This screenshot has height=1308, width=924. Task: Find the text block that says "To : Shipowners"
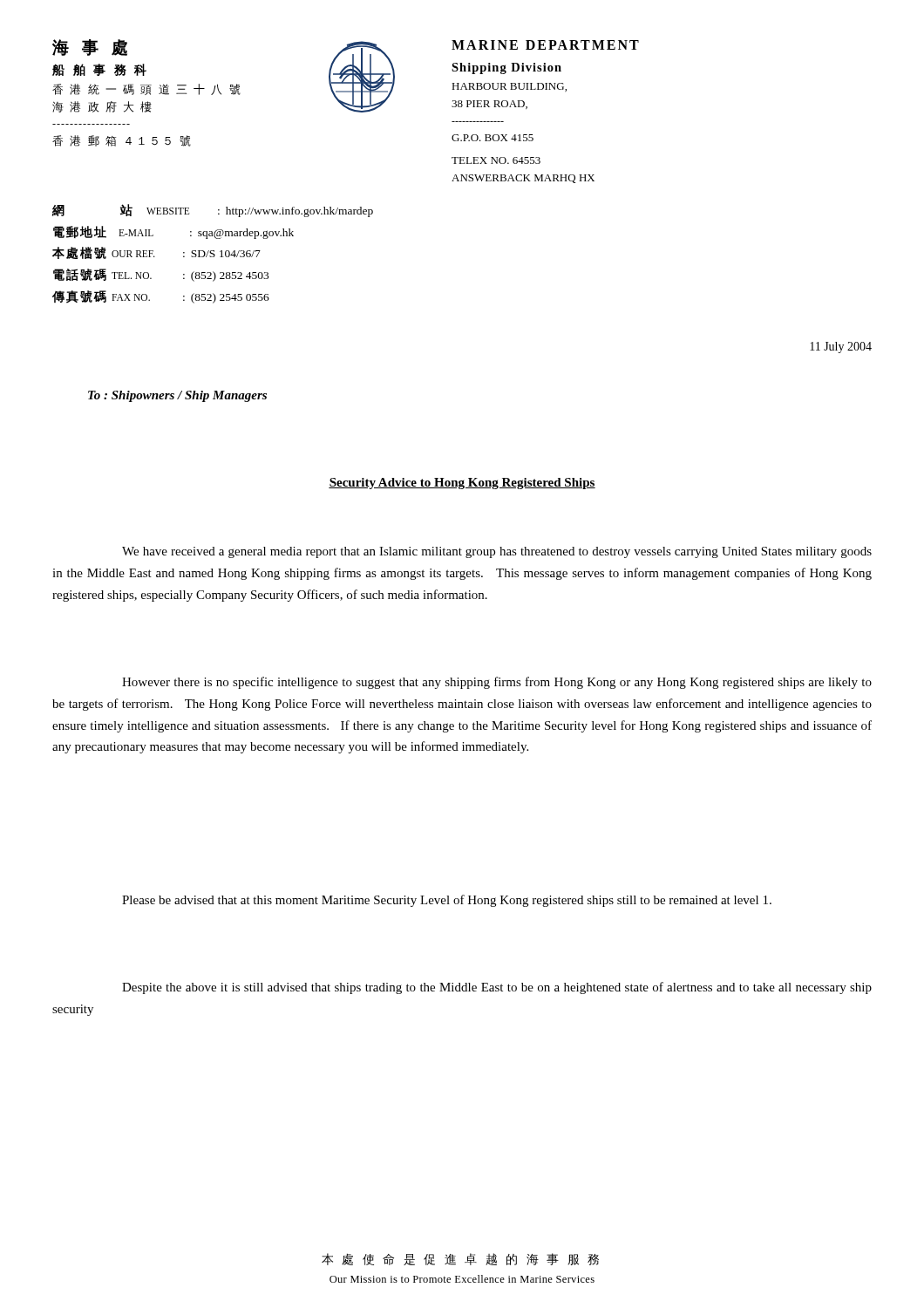tap(177, 395)
